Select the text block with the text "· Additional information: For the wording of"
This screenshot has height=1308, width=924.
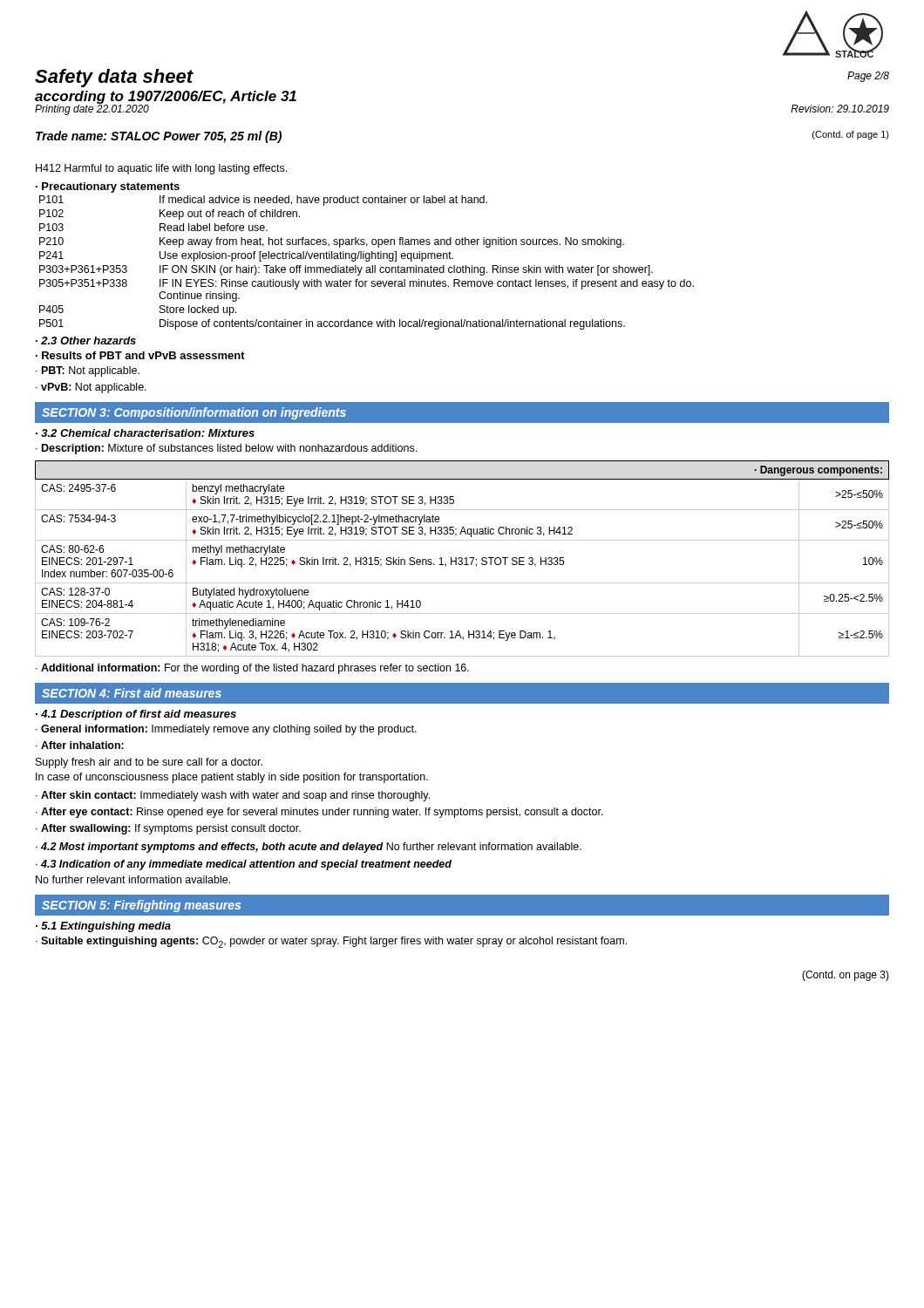pyautogui.click(x=252, y=668)
